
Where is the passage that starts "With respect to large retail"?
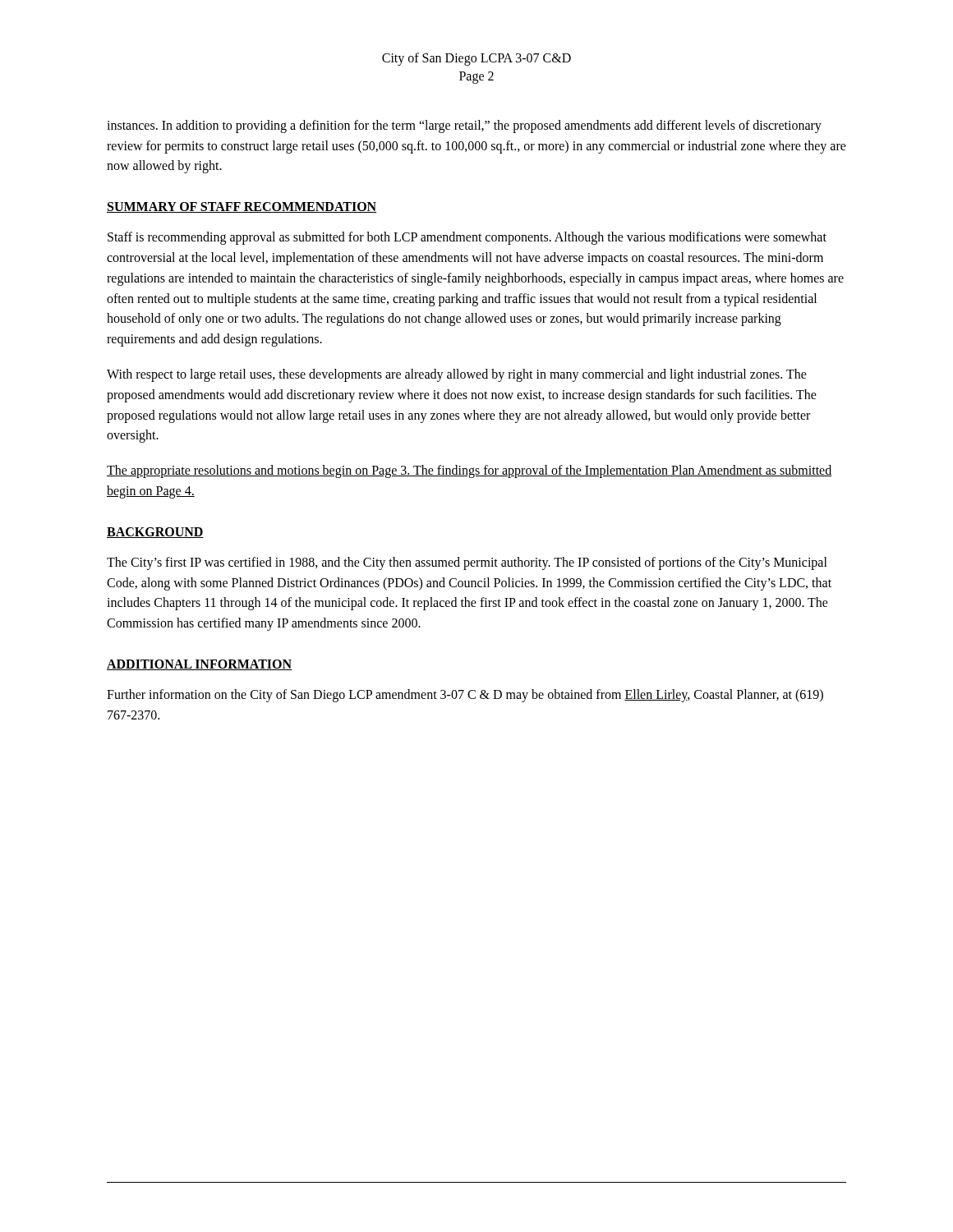[462, 405]
